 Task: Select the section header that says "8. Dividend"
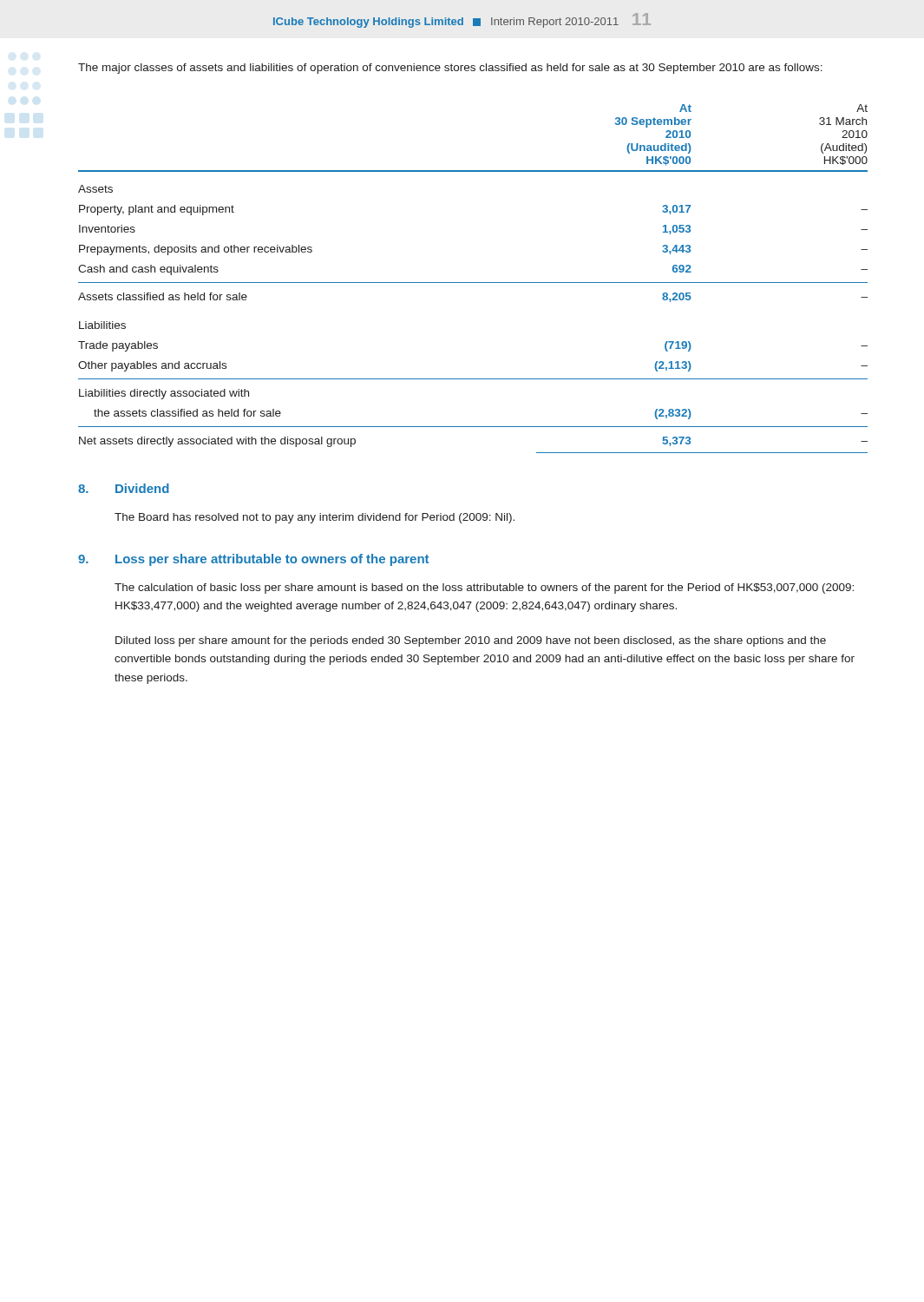coord(124,488)
